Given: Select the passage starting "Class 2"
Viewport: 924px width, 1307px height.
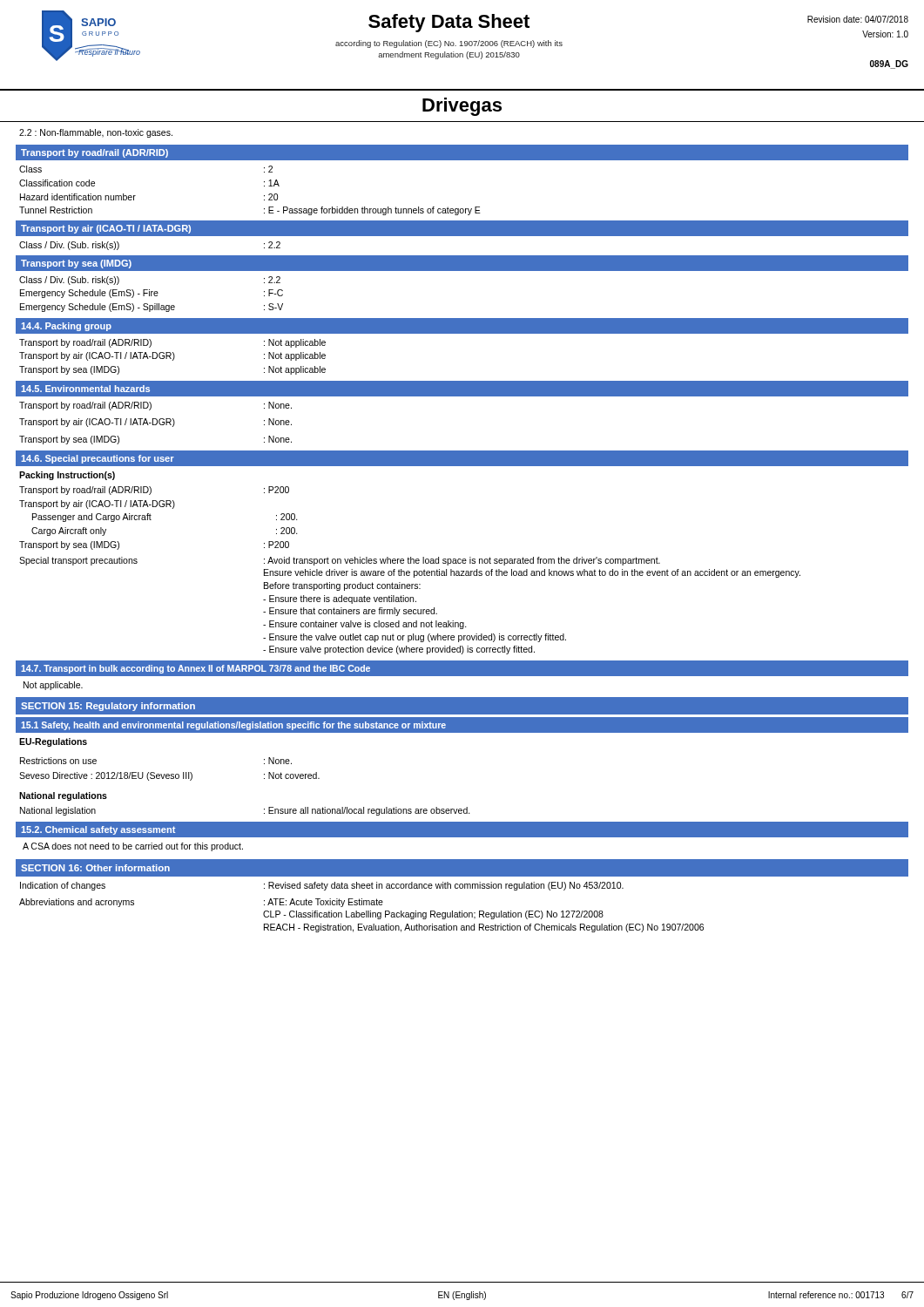Looking at the screenshot, I should pyautogui.click(x=462, y=170).
